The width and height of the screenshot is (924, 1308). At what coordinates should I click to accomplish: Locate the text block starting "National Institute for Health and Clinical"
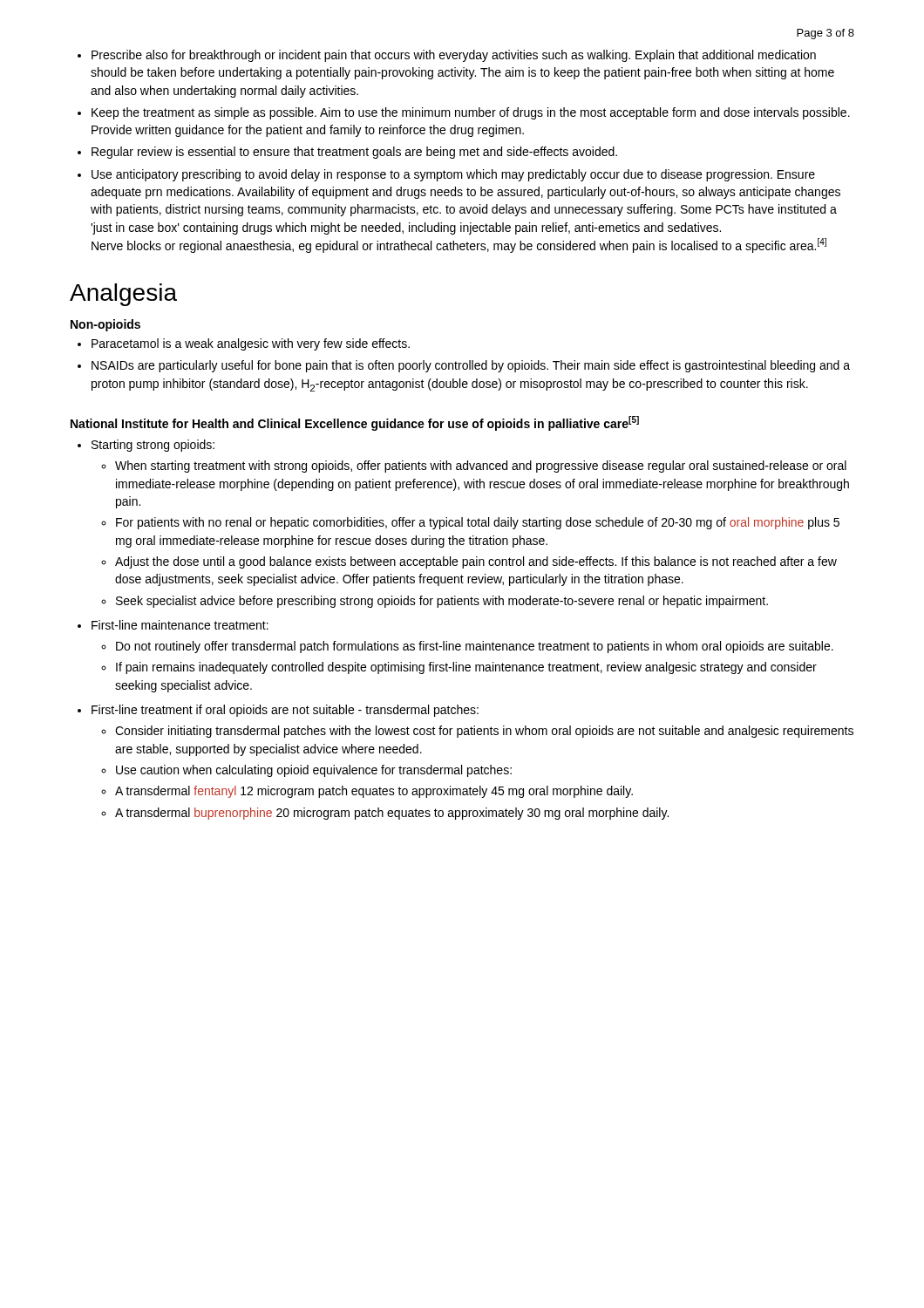point(354,423)
